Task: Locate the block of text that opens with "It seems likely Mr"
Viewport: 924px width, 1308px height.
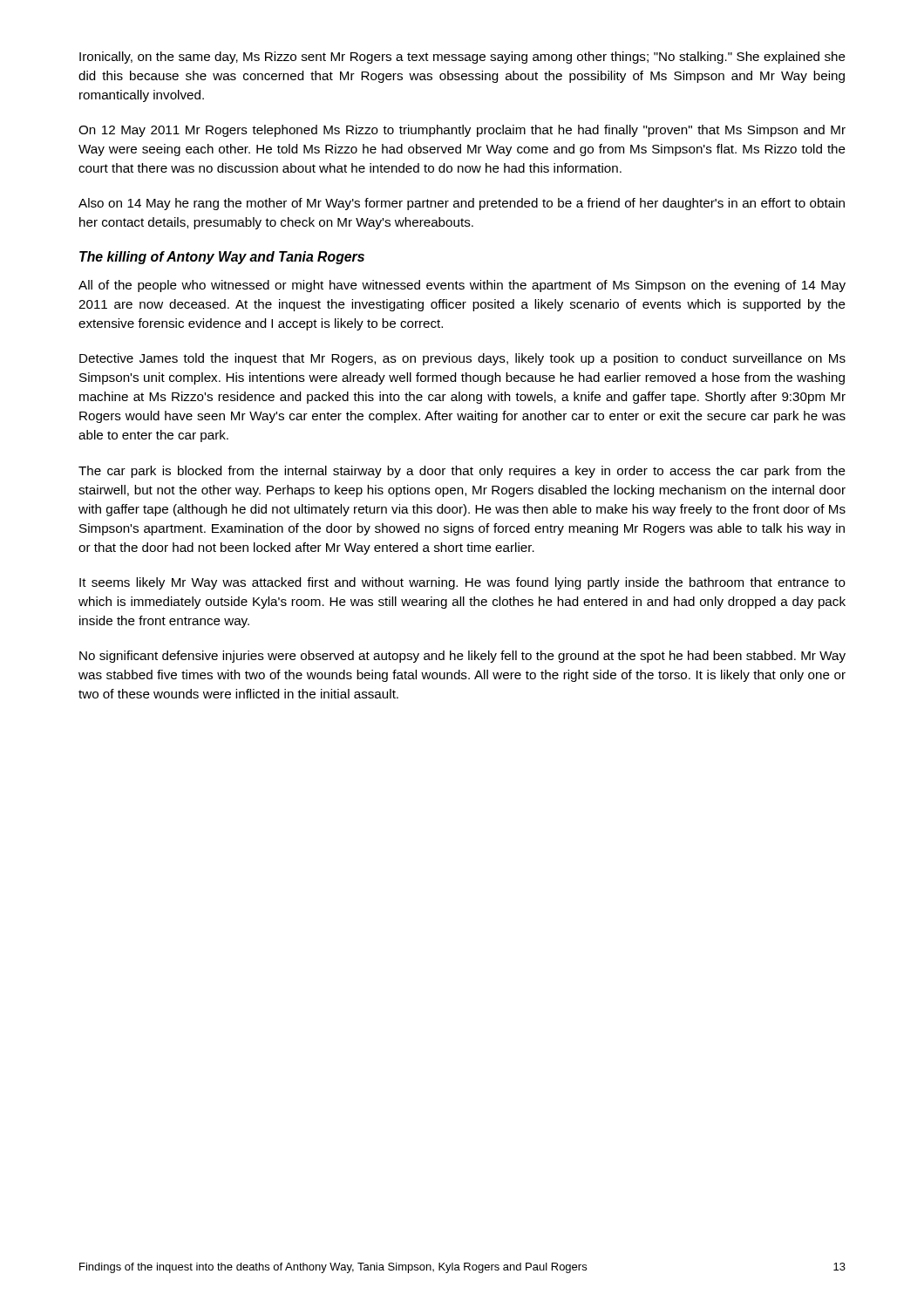Action: click(462, 601)
